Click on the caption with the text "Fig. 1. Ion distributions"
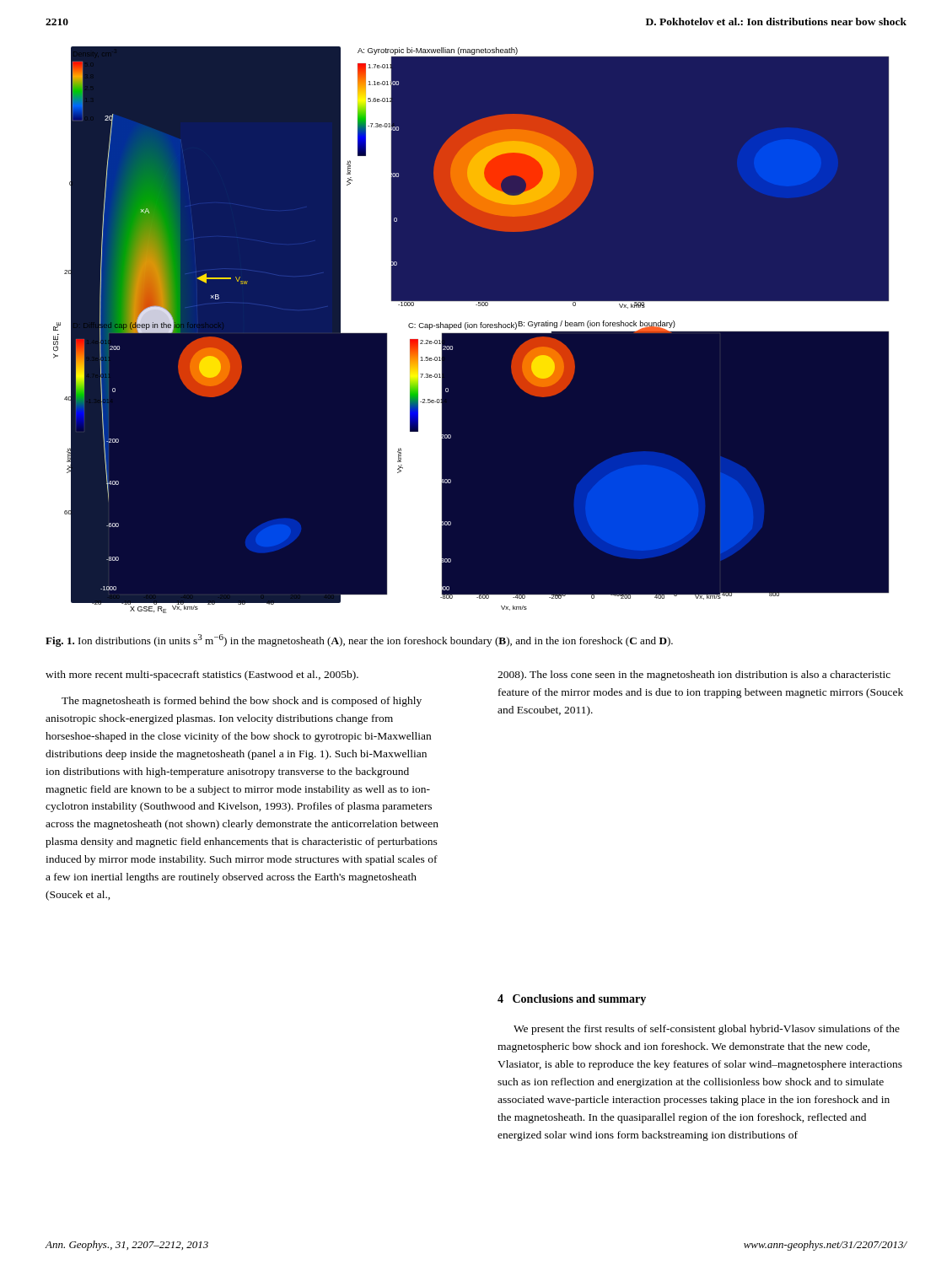Viewport: 952px width, 1265px height. (x=359, y=639)
